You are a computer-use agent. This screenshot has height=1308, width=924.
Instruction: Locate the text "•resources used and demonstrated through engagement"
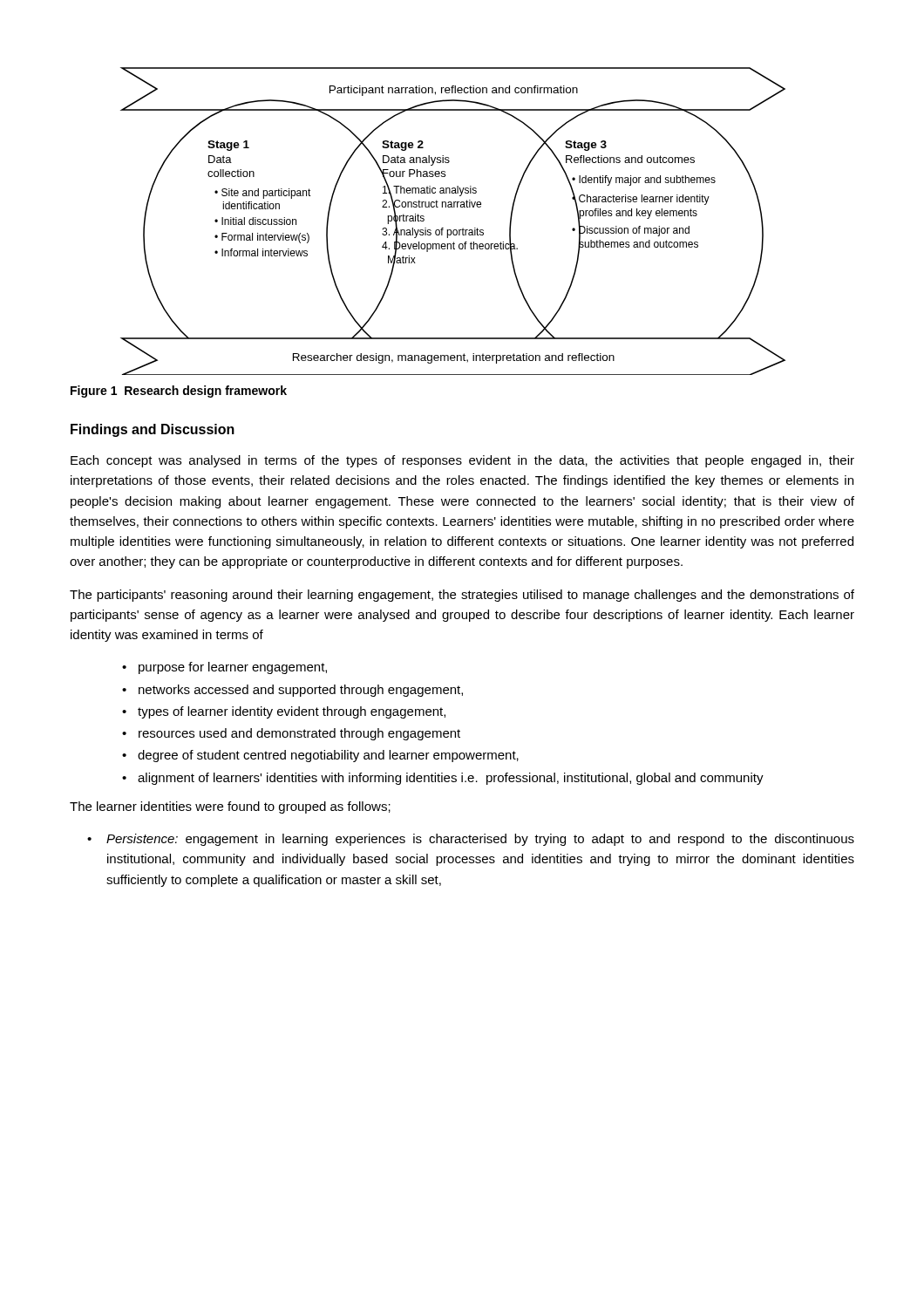pyautogui.click(x=291, y=733)
